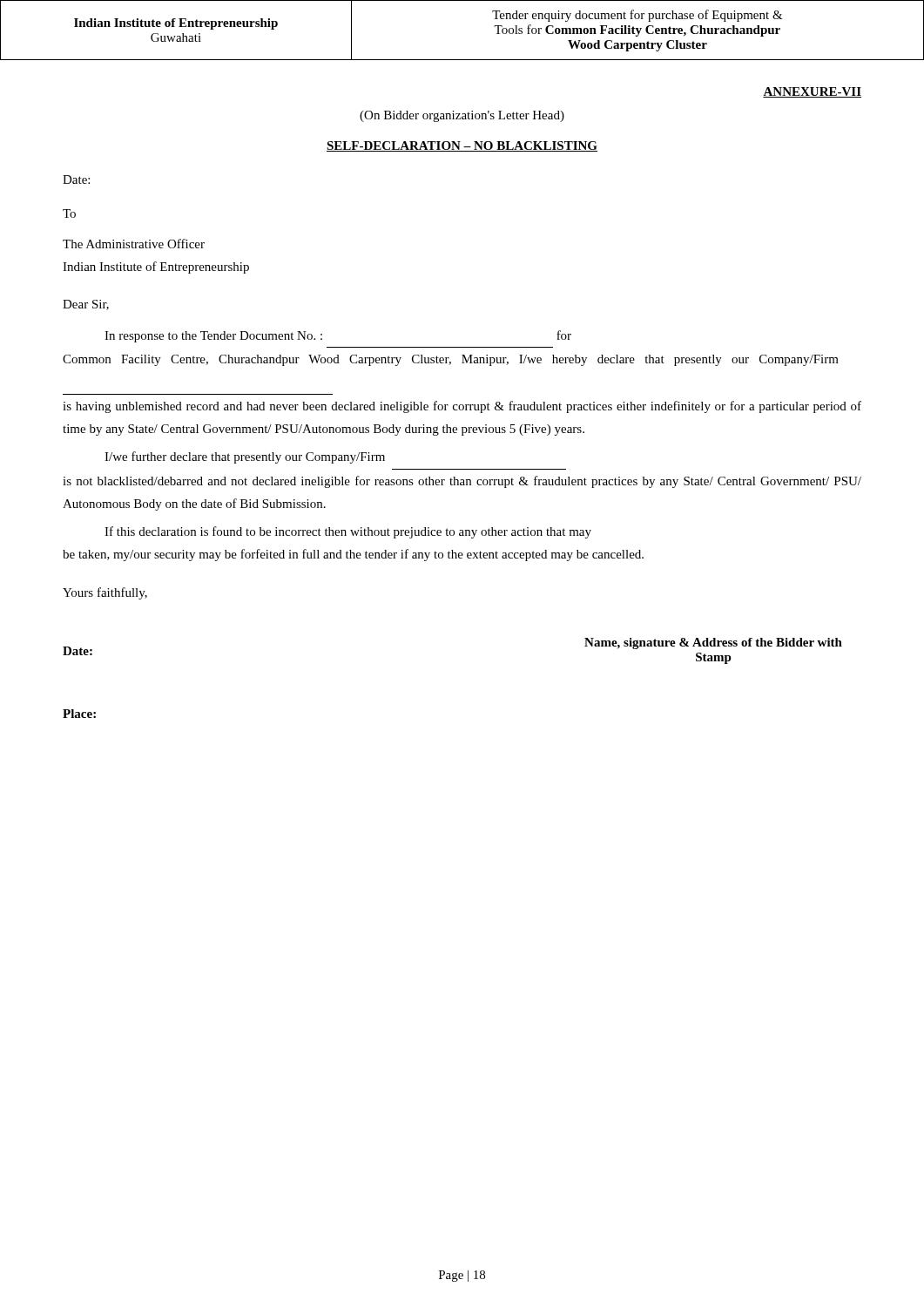The image size is (924, 1307).
Task: Locate the text "Dear Sir,"
Action: (86, 304)
